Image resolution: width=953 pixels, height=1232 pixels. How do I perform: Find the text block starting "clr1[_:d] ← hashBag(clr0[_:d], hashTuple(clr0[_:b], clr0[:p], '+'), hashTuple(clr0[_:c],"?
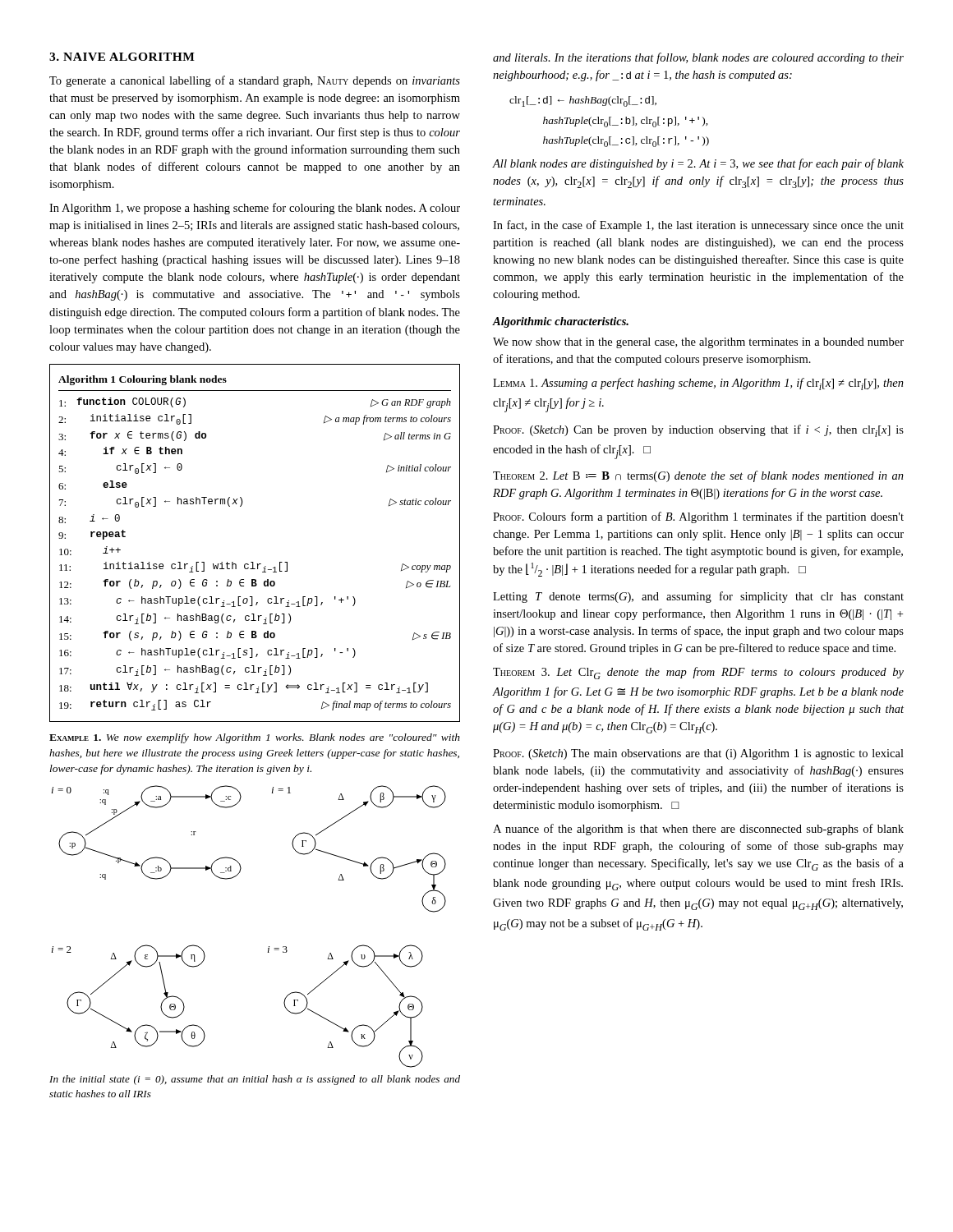coord(707,122)
